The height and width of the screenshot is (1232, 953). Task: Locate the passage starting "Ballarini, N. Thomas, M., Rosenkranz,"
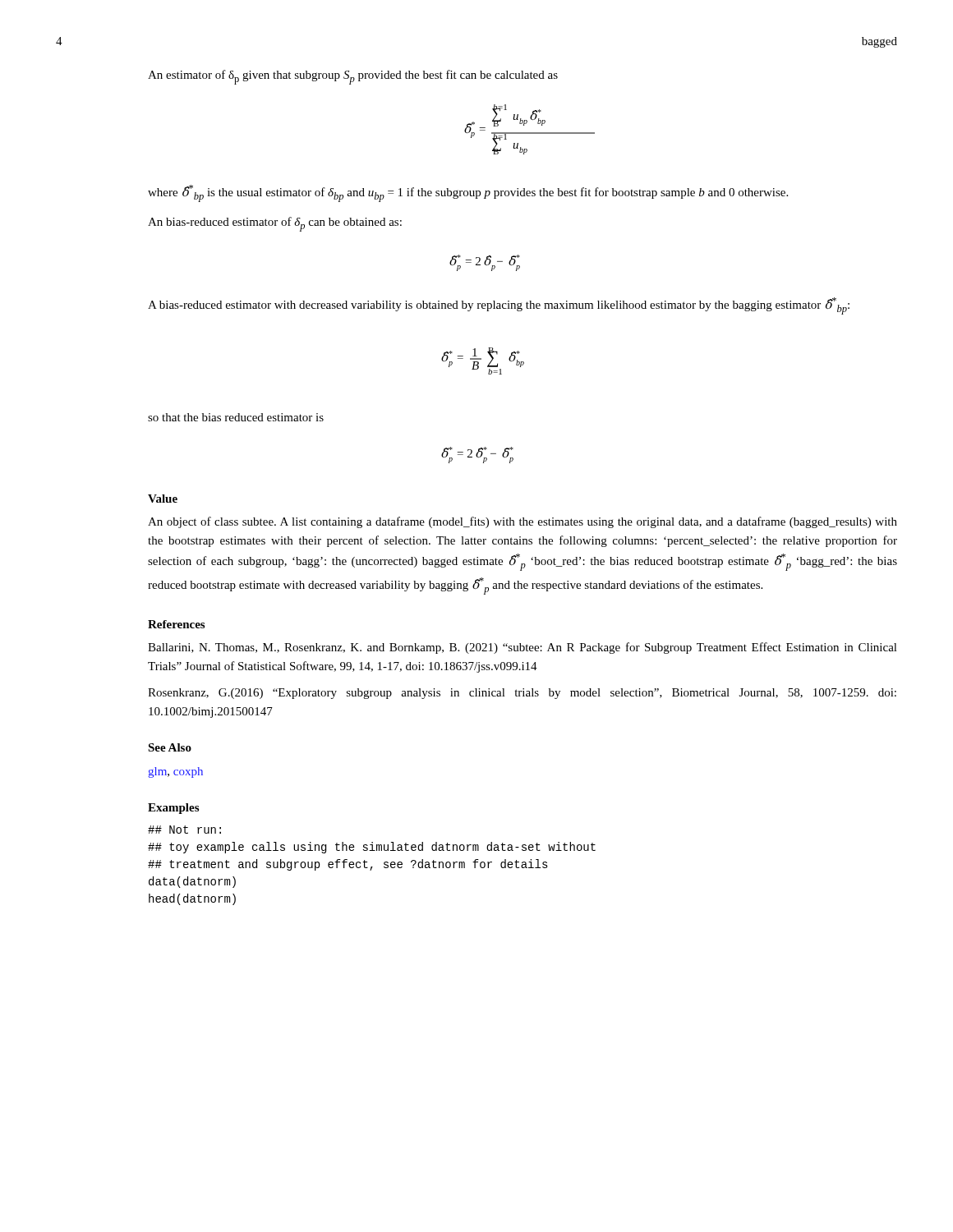pos(523,656)
